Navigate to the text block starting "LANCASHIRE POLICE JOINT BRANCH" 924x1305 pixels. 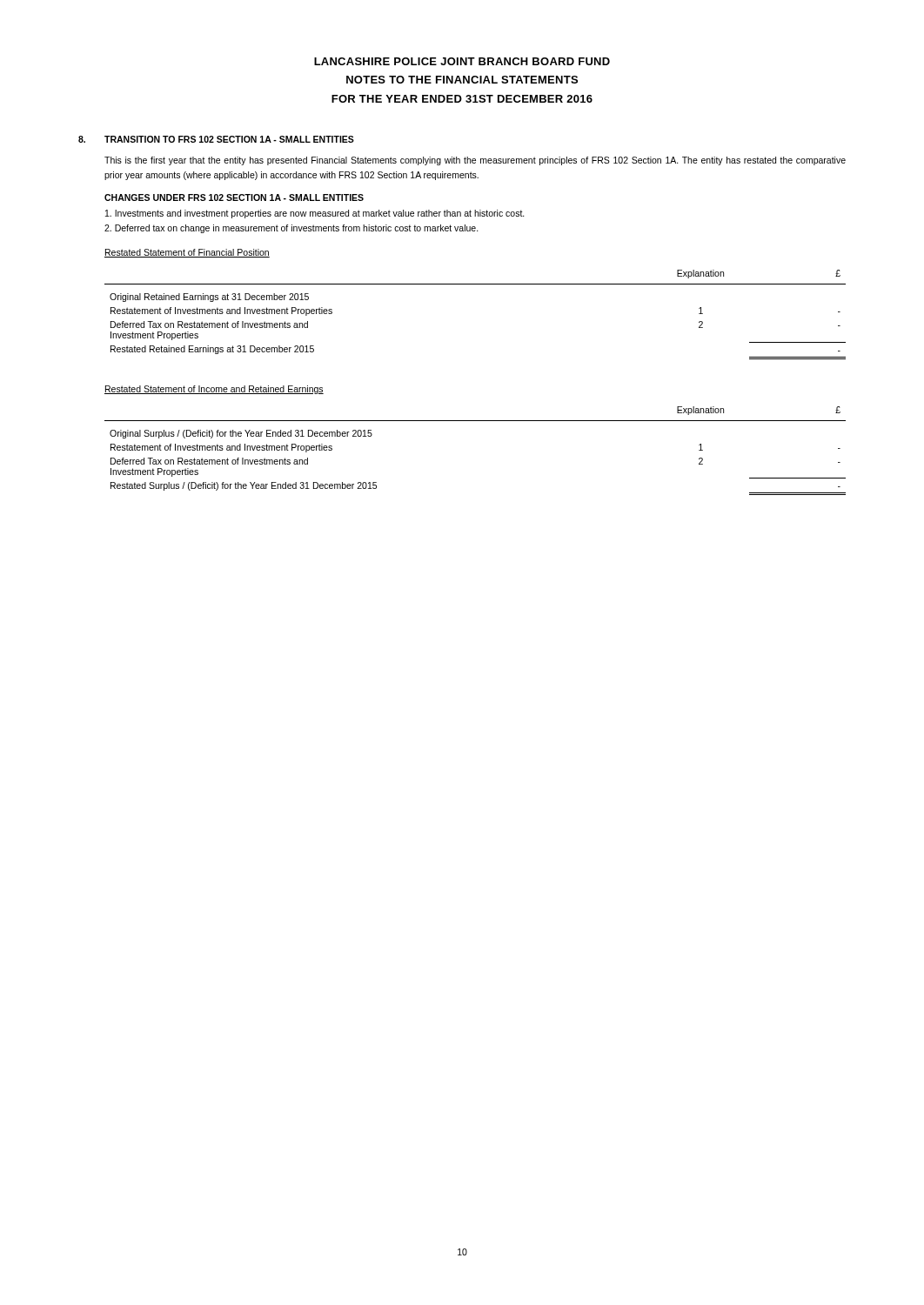(462, 80)
